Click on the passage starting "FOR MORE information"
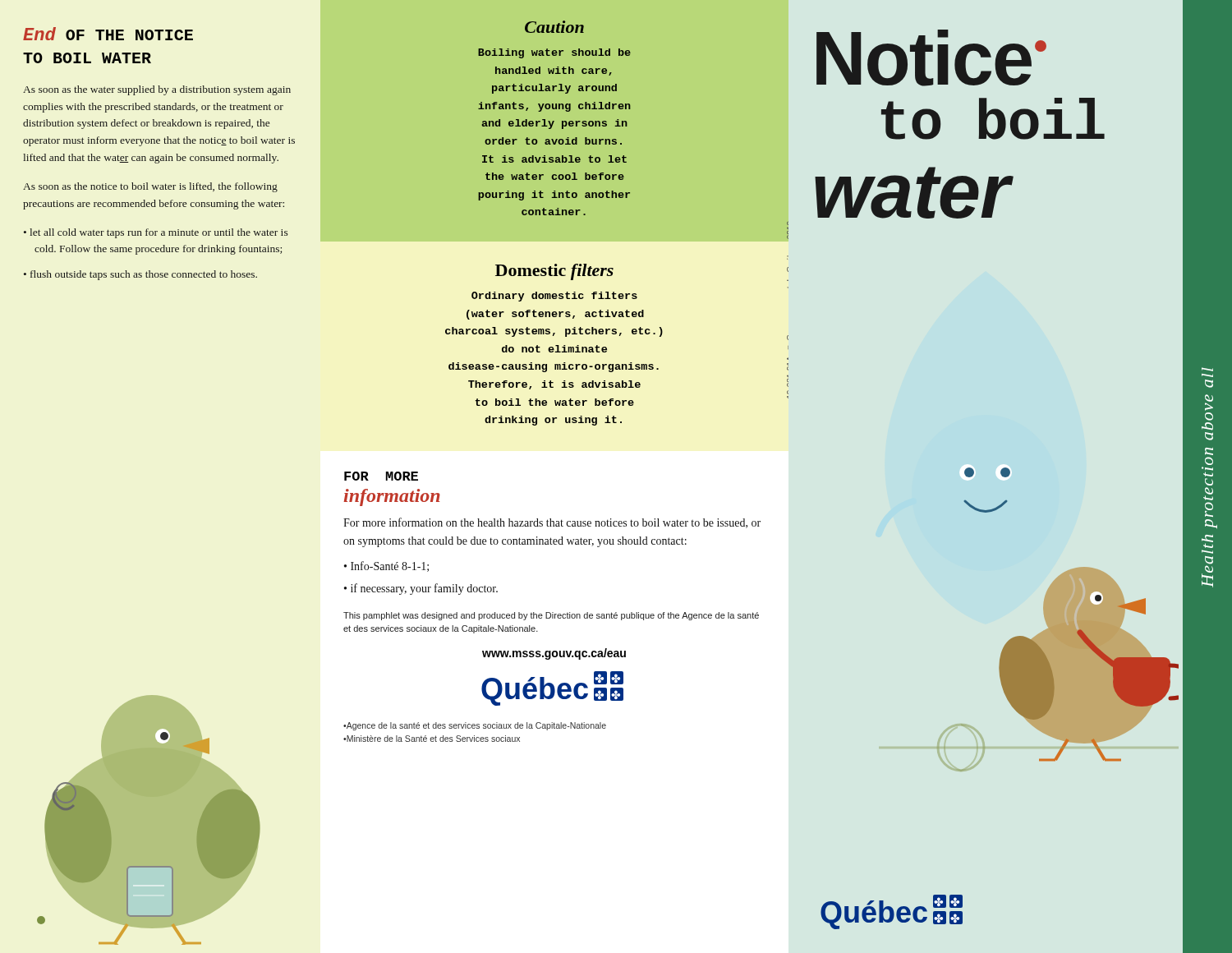 pyautogui.click(x=392, y=488)
